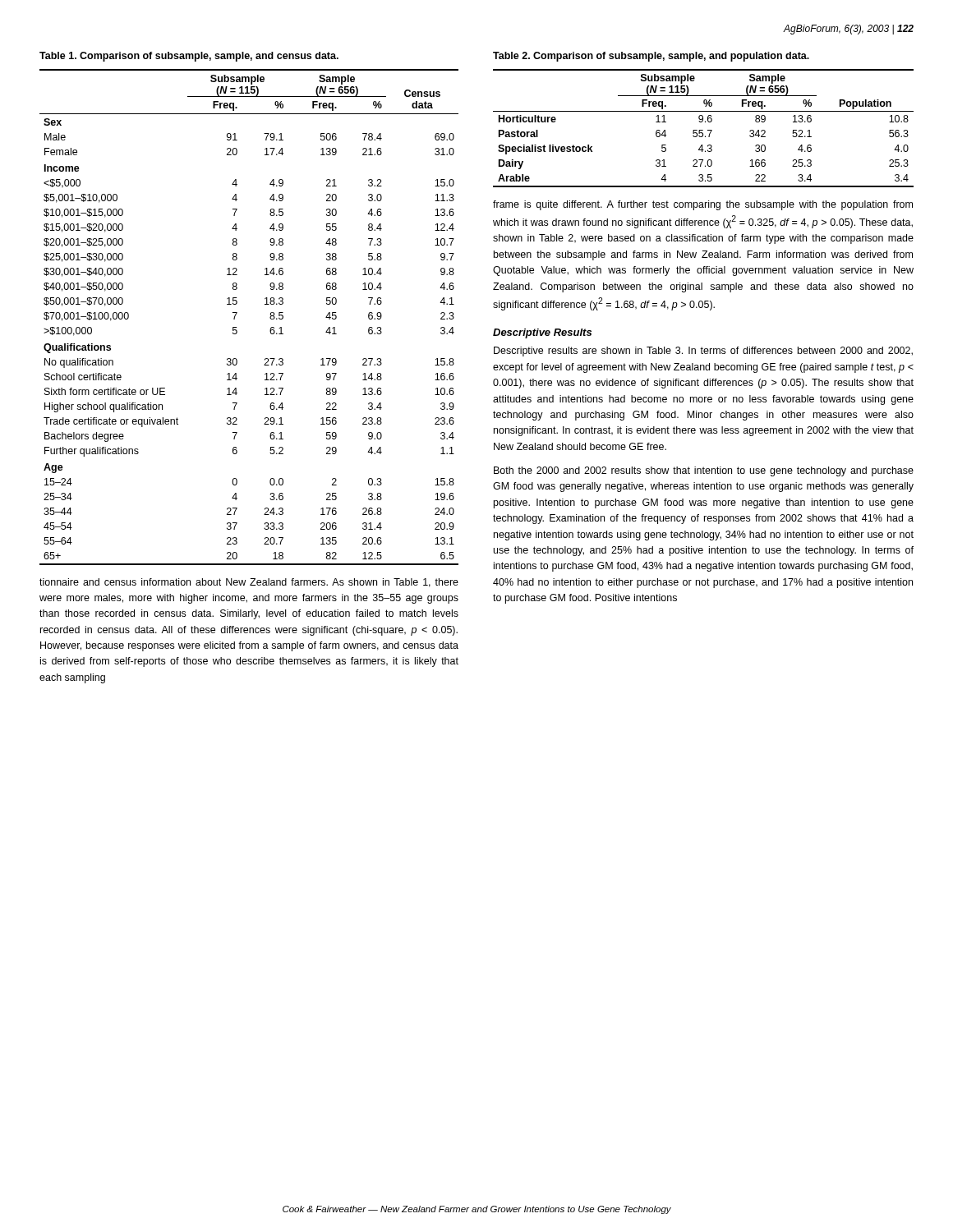Find the section header with the text "Descriptive Results"
This screenshot has height=1232, width=953.
point(542,333)
